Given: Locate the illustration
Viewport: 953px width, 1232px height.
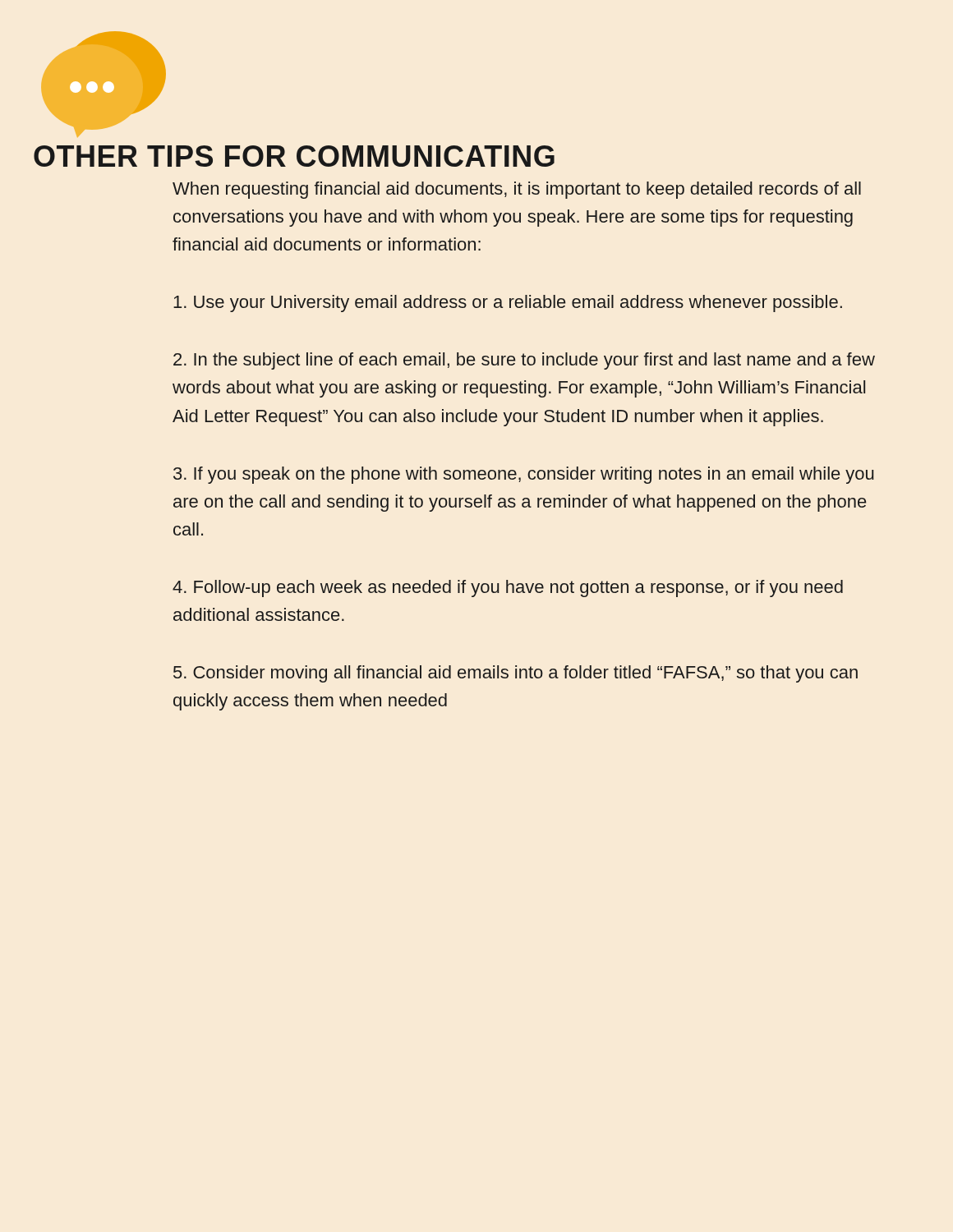Looking at the screenshot, I should tap(103, 83).
